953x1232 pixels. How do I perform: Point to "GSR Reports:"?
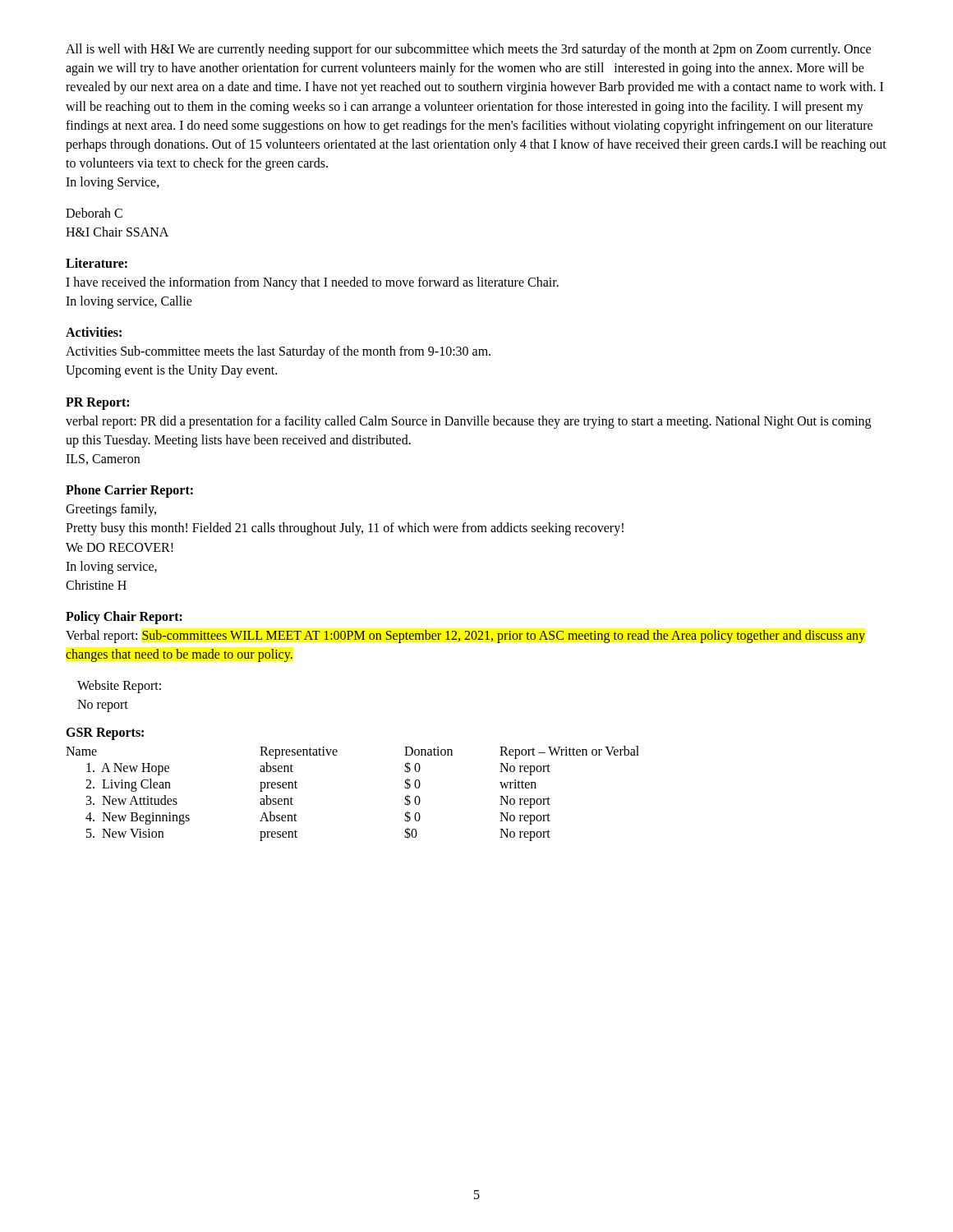click(105, 732)
